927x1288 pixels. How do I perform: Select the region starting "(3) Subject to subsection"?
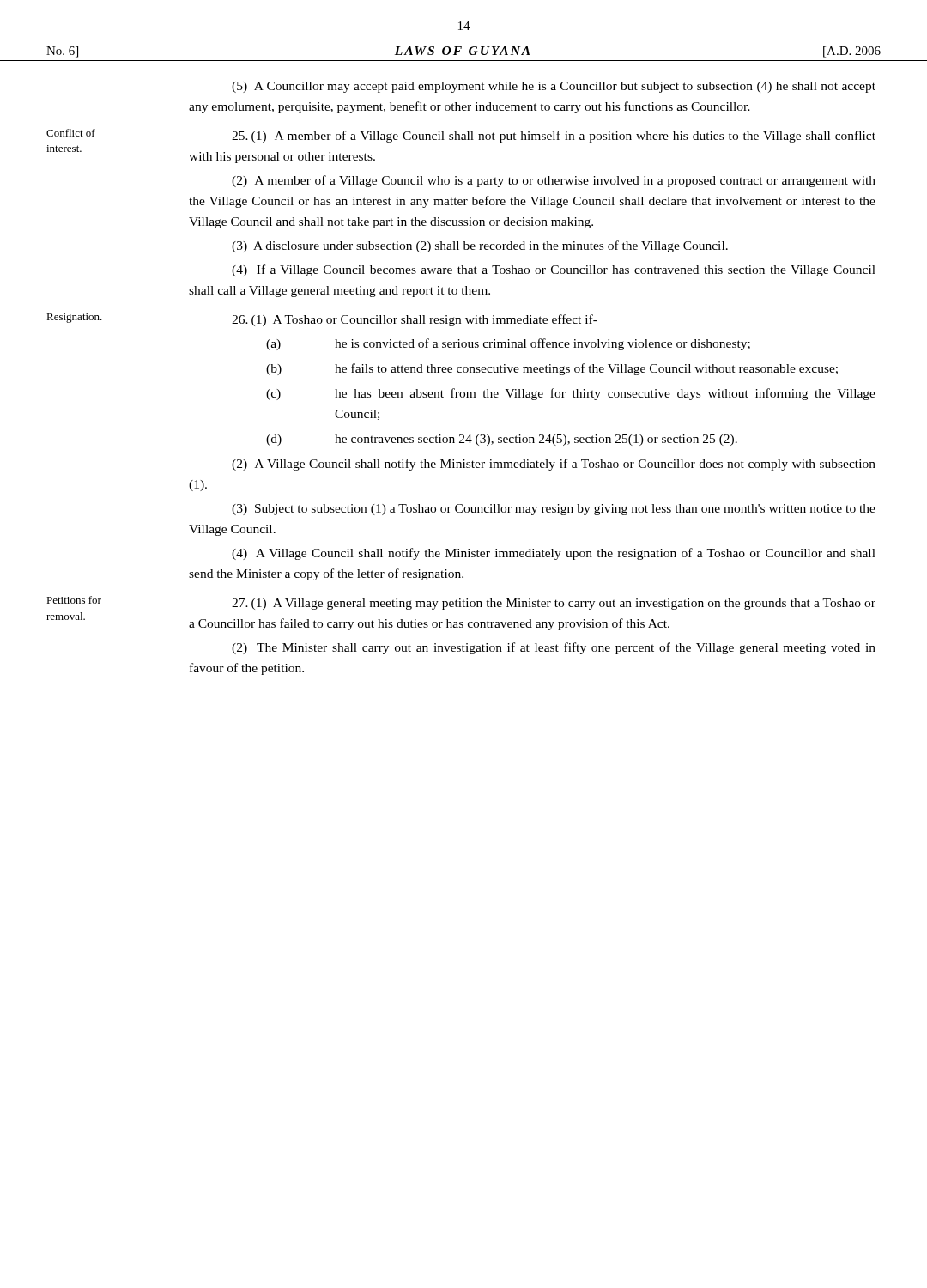[532, 518]
